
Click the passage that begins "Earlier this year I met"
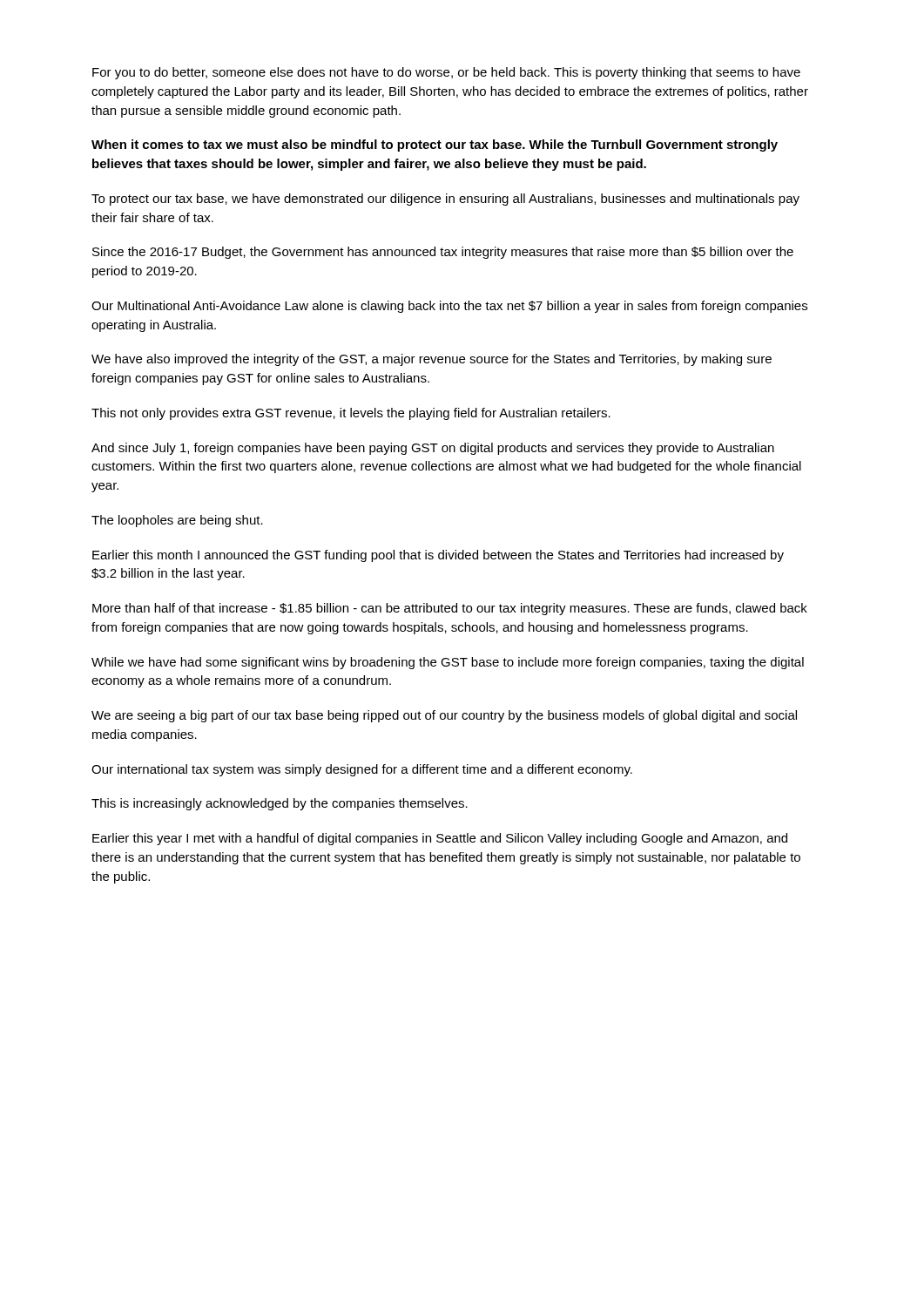(x=446, y=857)
